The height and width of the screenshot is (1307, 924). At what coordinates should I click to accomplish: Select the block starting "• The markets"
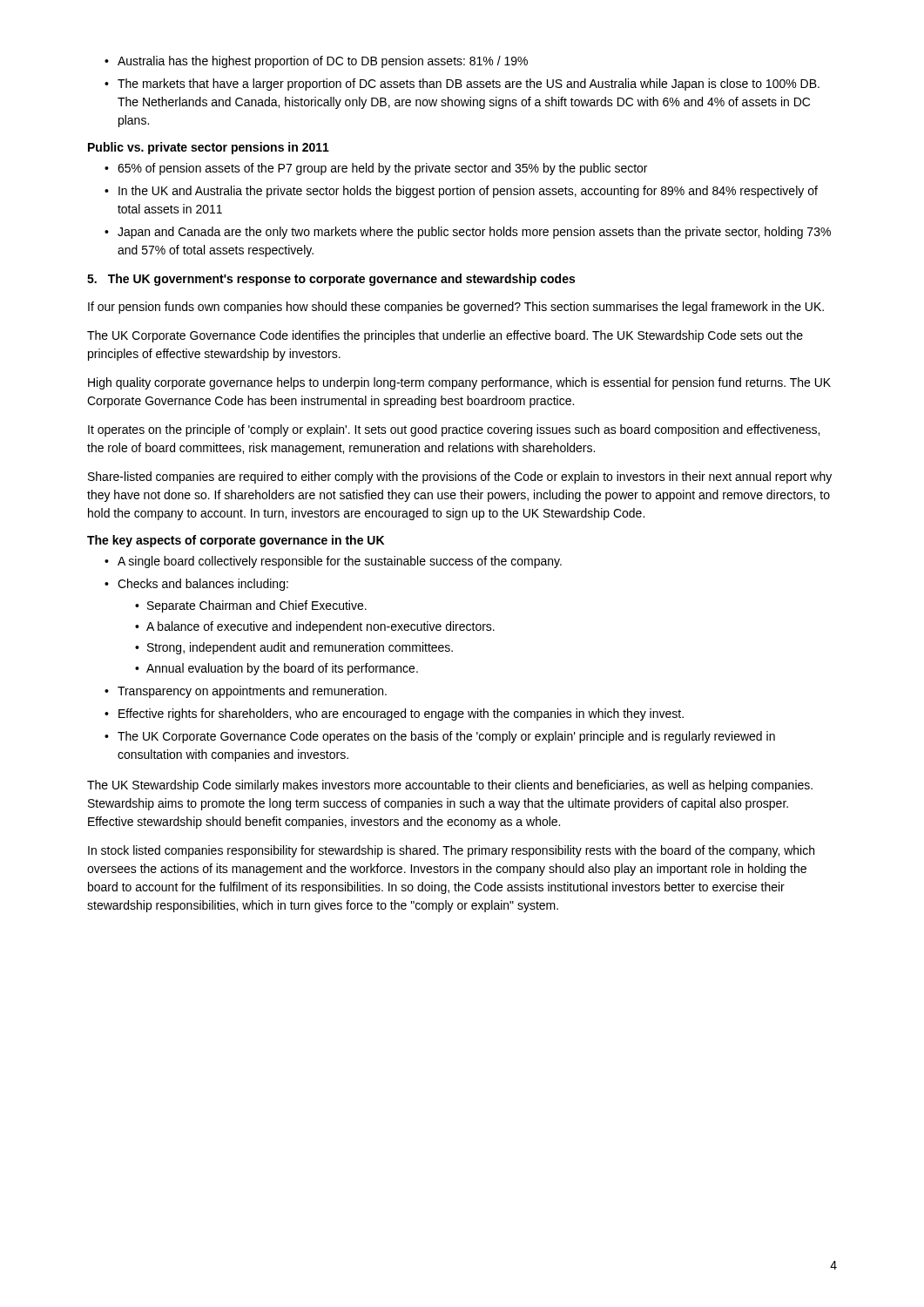tap(470, 102)
